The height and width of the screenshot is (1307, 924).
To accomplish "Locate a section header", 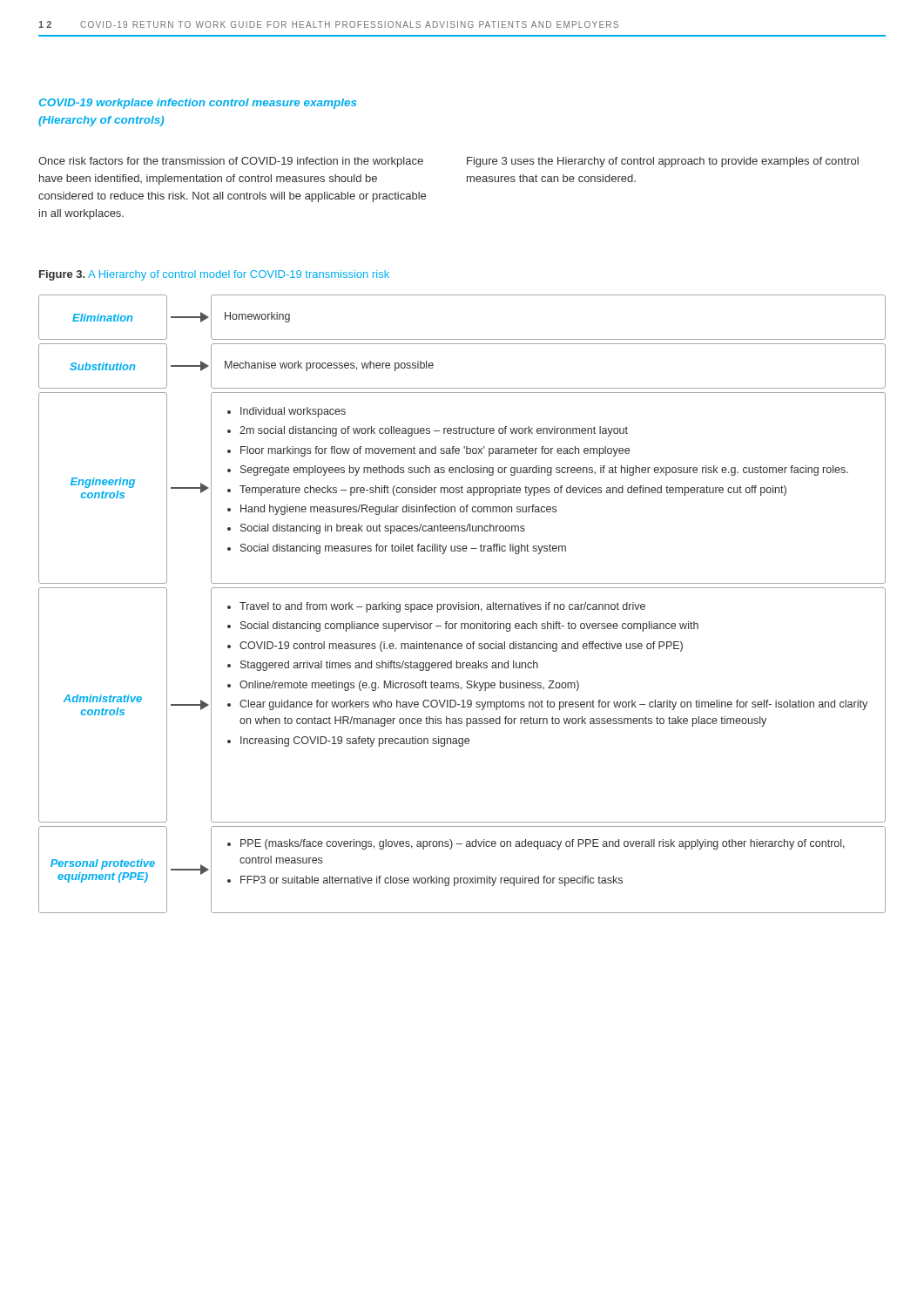I will 239,111.
